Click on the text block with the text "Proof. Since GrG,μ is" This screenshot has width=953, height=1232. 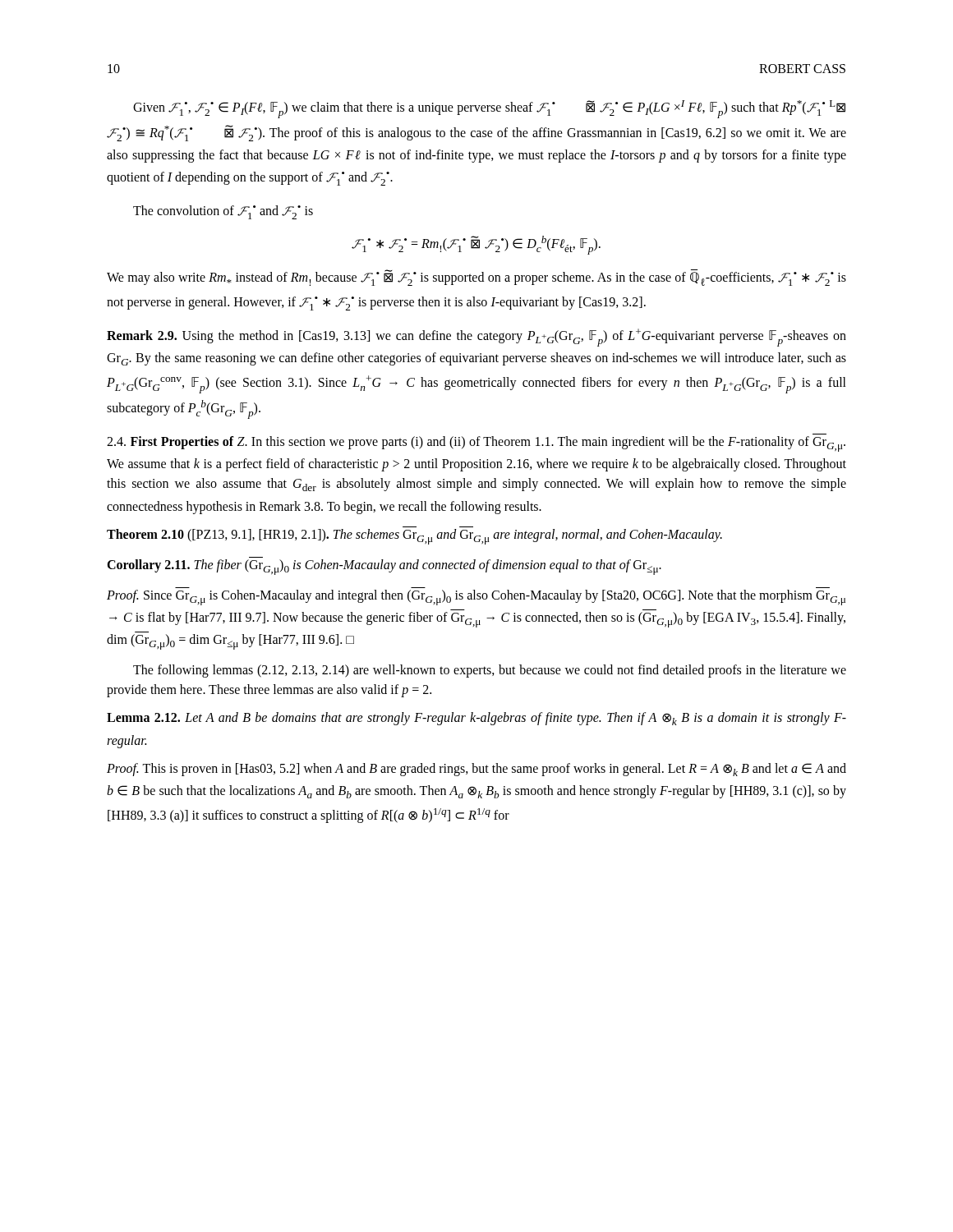click(476, 619)
